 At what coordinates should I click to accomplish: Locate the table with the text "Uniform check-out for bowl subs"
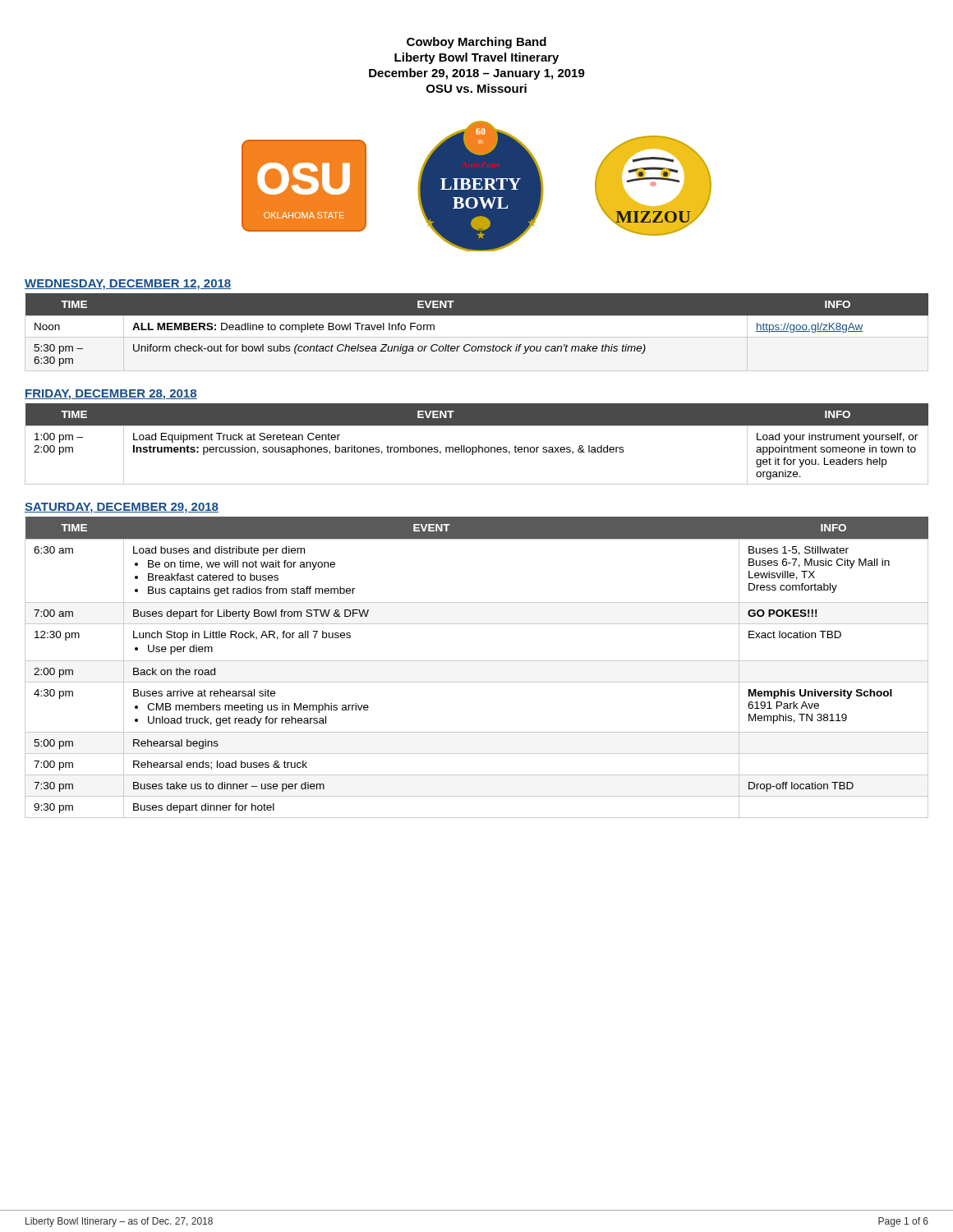click(x=476, y=332)
